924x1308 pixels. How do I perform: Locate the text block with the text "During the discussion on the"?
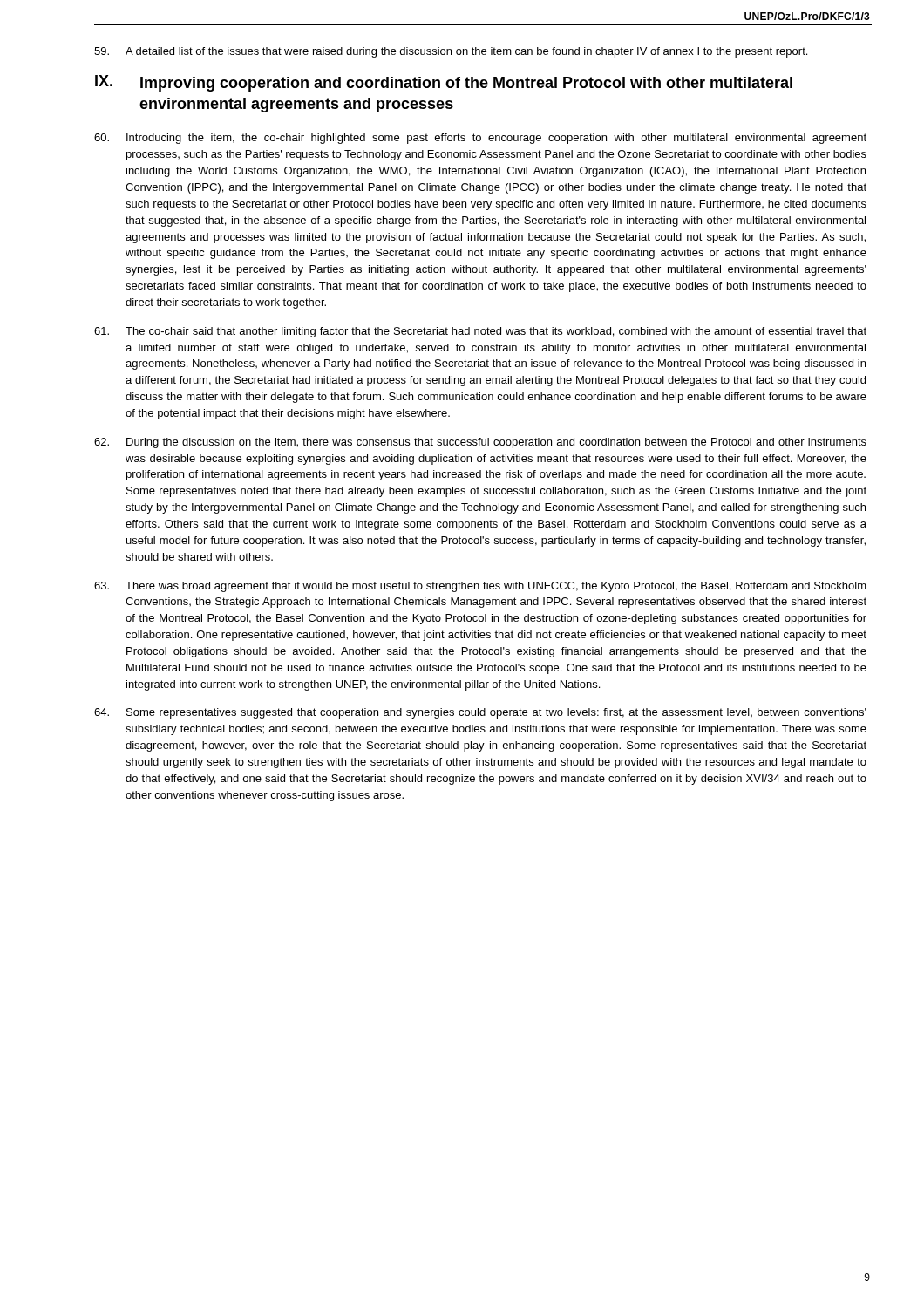tap(480, 500)
